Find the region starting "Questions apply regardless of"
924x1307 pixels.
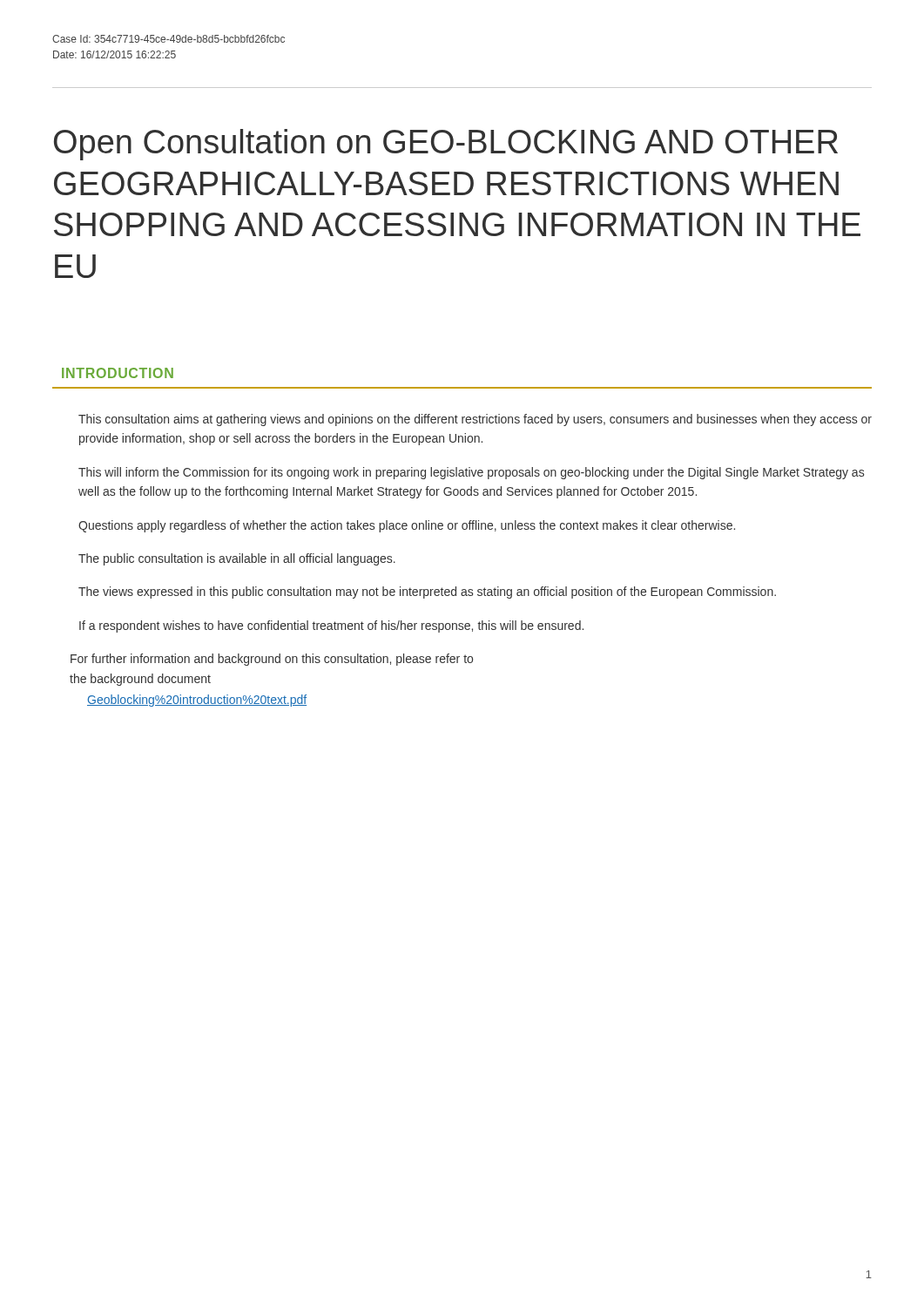click(462, 525)
